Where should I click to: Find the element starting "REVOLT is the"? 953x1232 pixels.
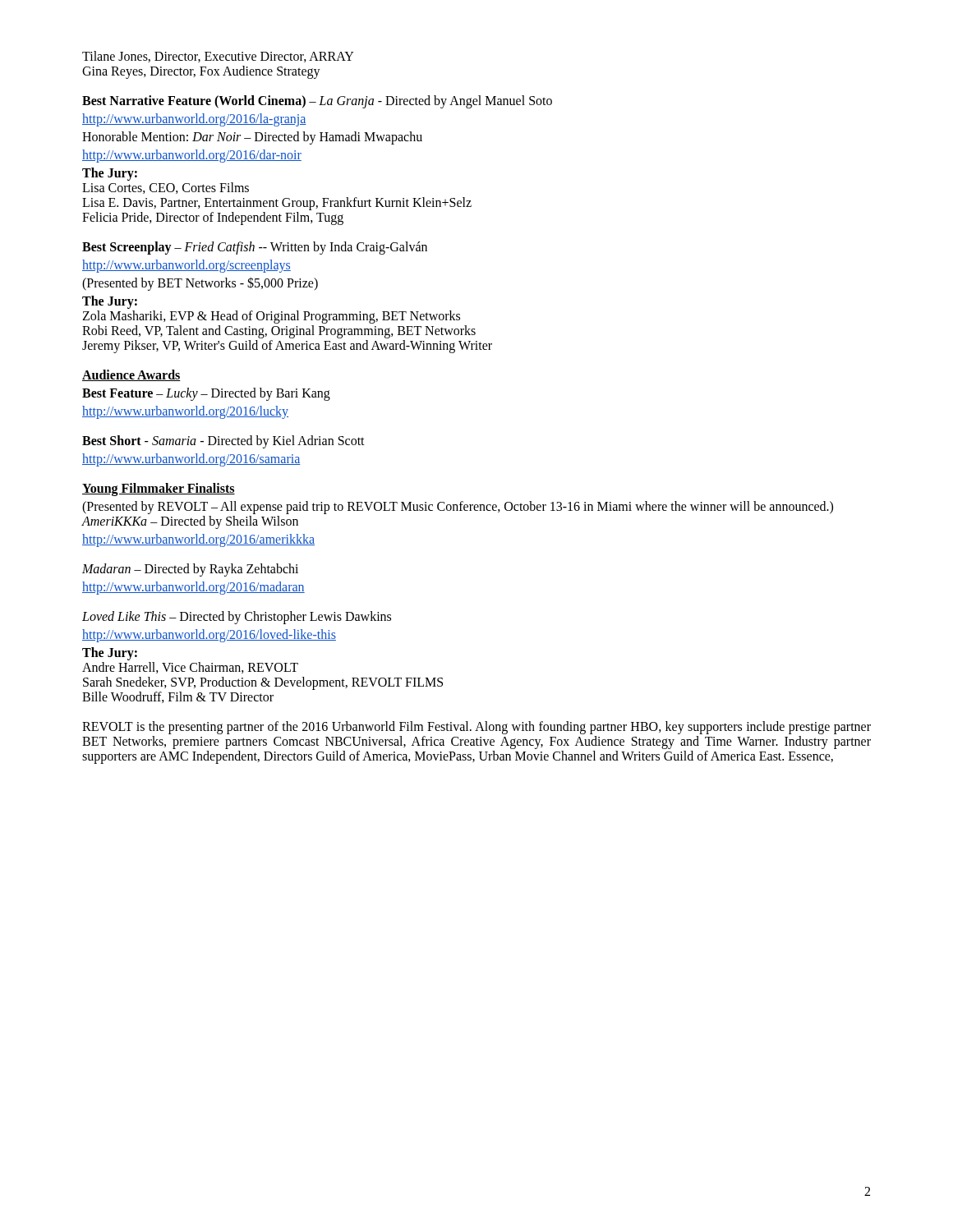point(476,742)
